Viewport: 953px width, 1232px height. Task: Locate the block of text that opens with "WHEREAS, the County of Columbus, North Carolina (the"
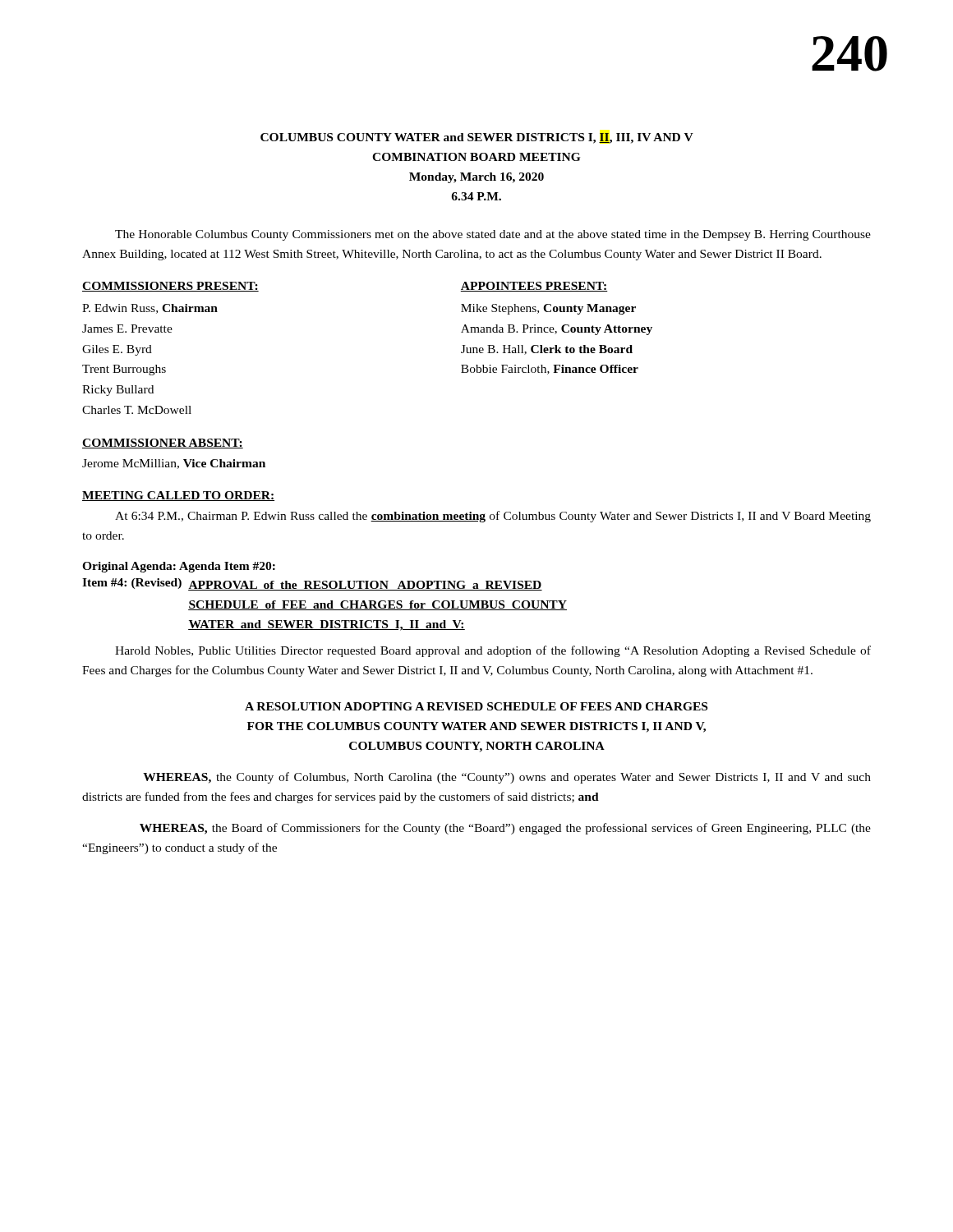click(476, 786)
